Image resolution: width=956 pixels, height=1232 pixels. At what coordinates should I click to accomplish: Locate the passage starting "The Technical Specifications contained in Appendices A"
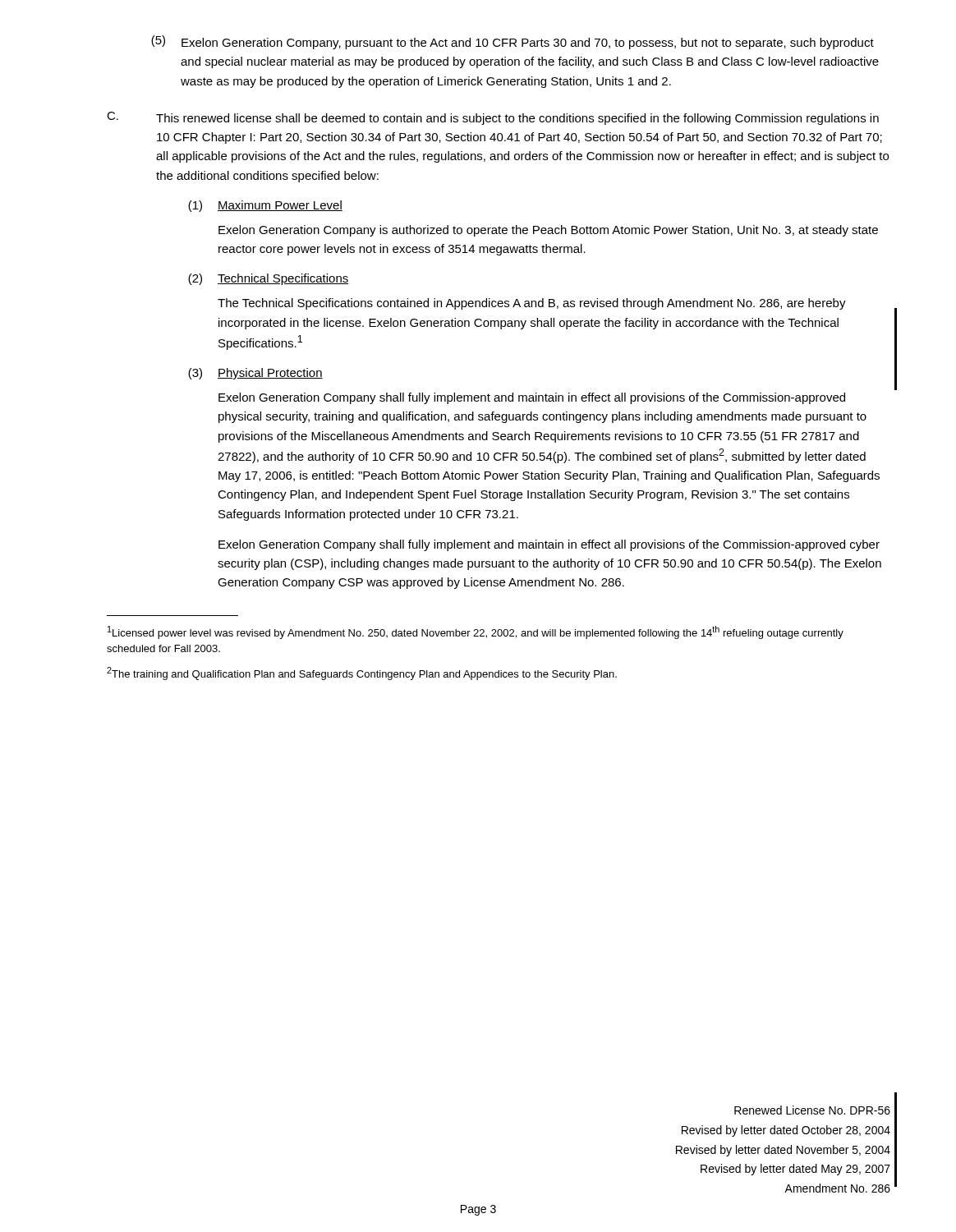pos(554,323)
